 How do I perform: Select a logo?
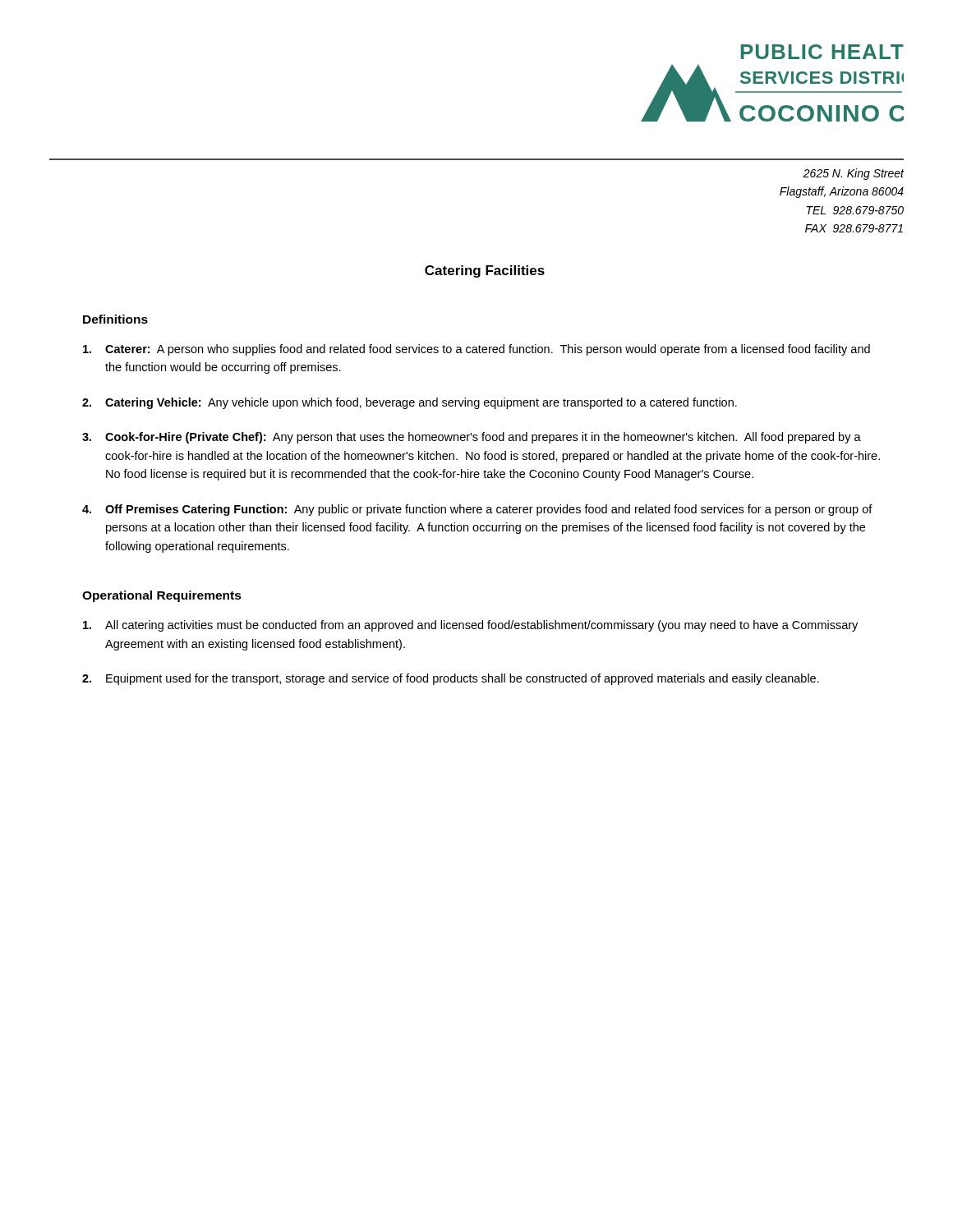coord(772,86)
